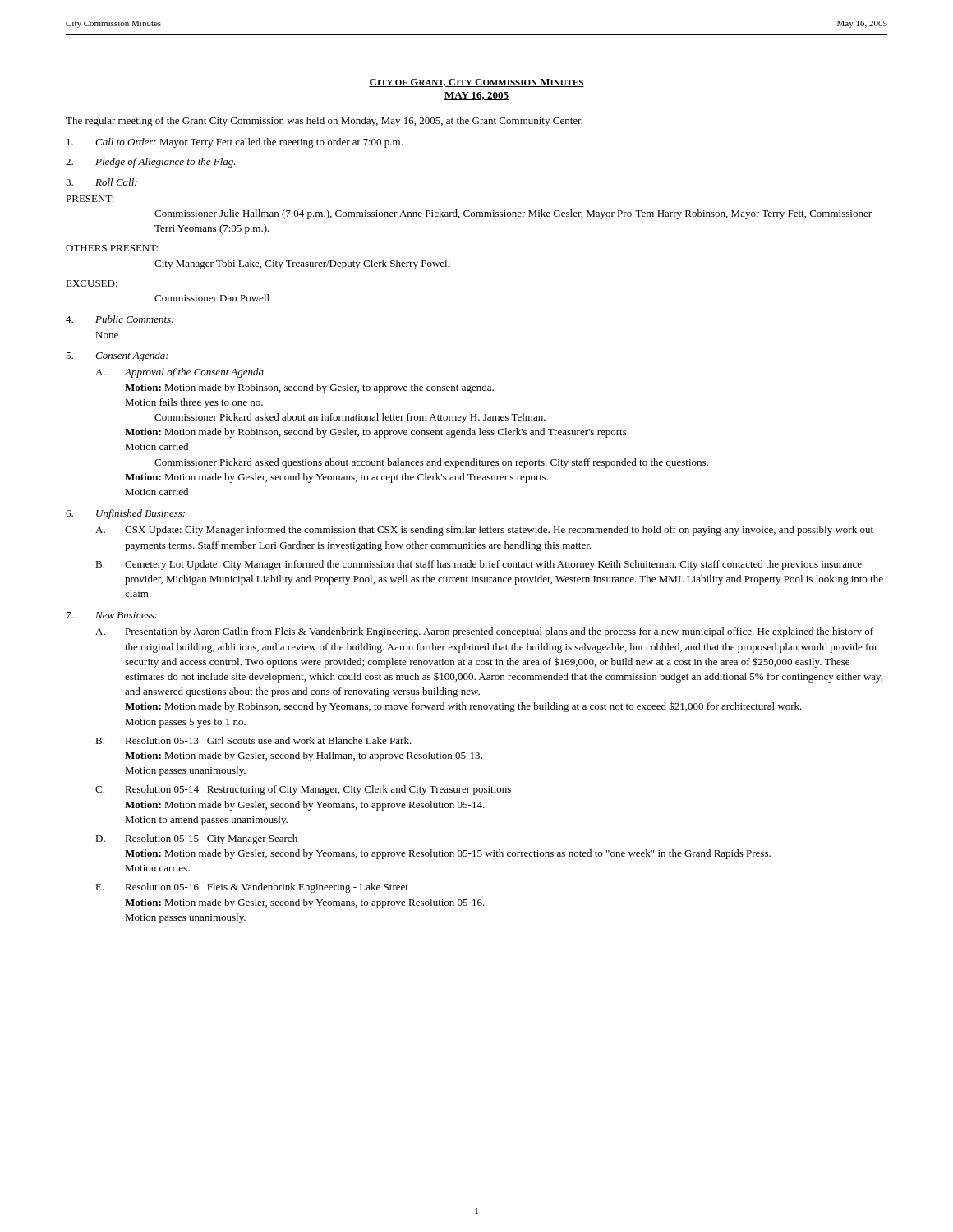Select the text starting "2. Pledge of"
Image resolution: width=953 pixels, height=1232 pixels.
(151, 163)
